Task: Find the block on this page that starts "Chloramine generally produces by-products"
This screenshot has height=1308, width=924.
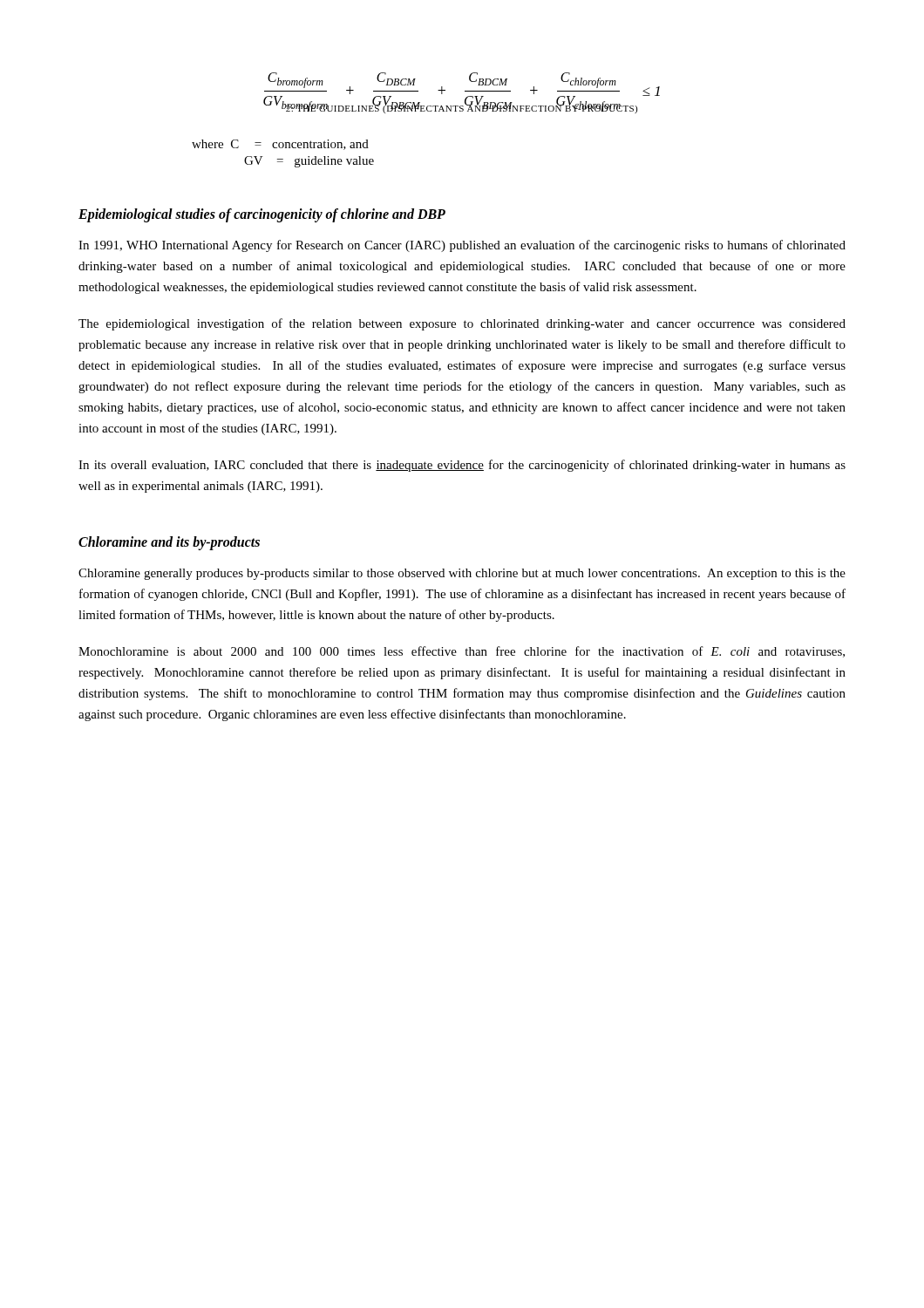Action: pos(462,594)
